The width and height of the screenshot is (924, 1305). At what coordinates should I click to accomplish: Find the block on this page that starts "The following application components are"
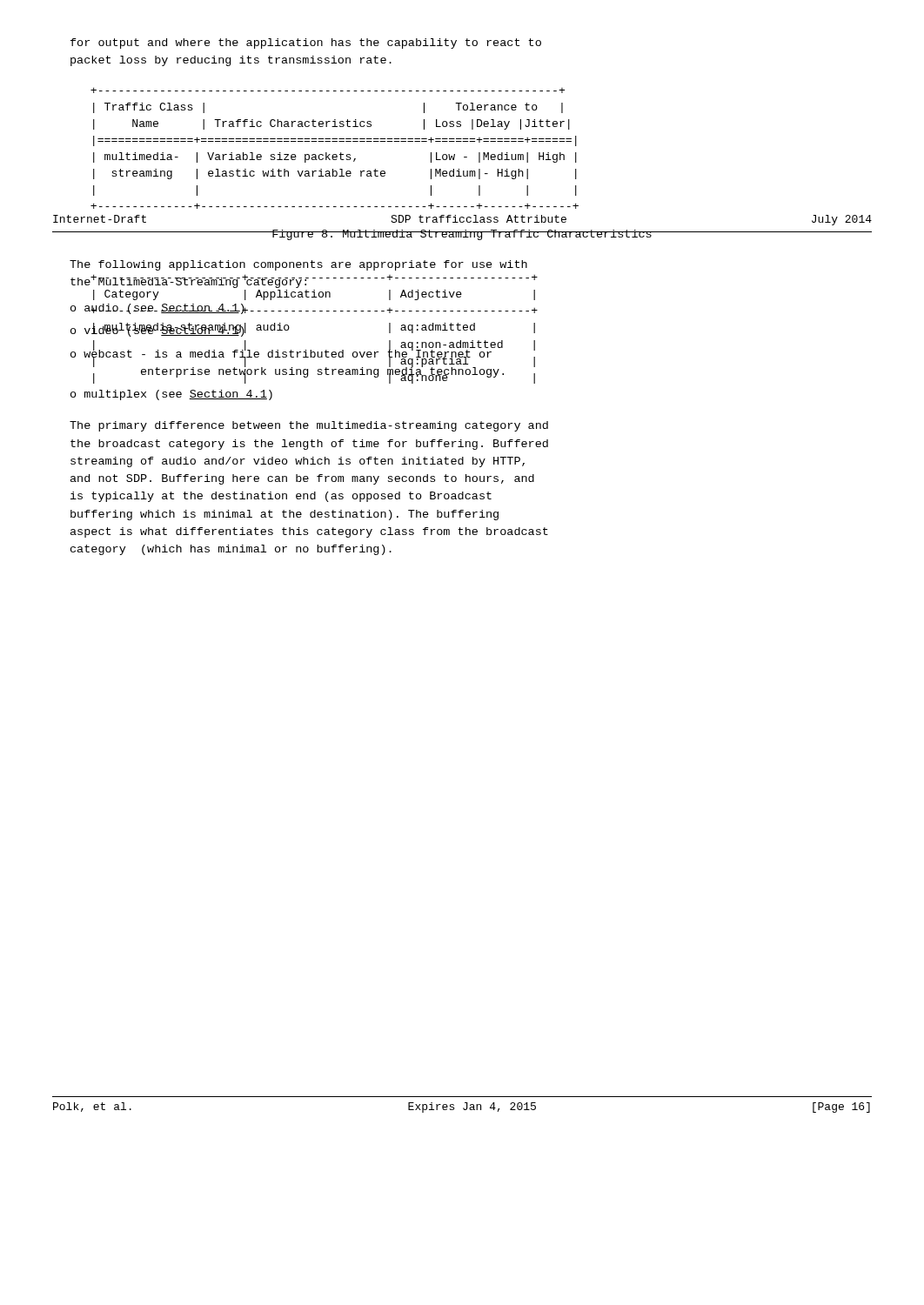pos(299,273)
